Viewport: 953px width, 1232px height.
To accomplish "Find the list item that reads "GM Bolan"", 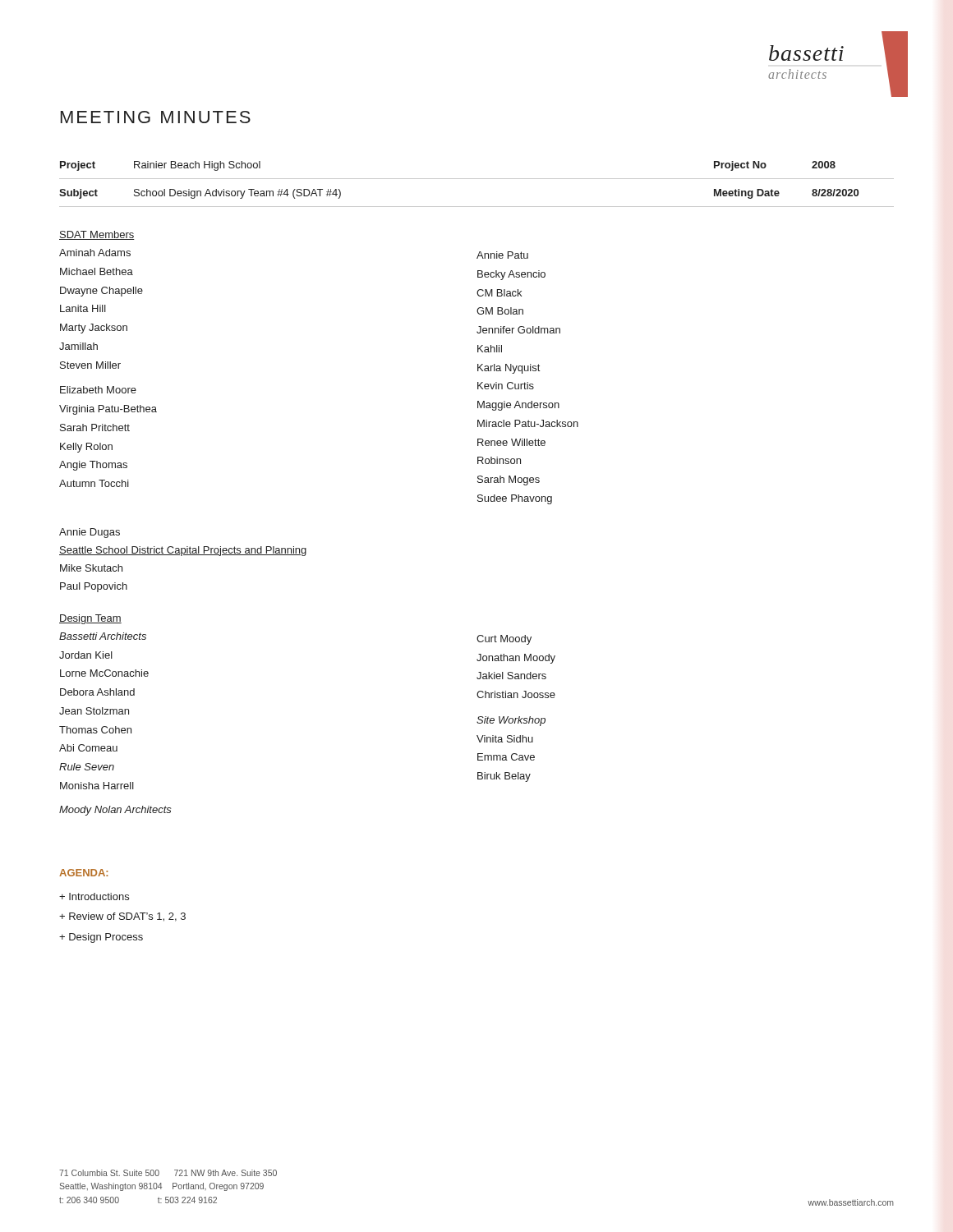I will [x=500, y=311].
